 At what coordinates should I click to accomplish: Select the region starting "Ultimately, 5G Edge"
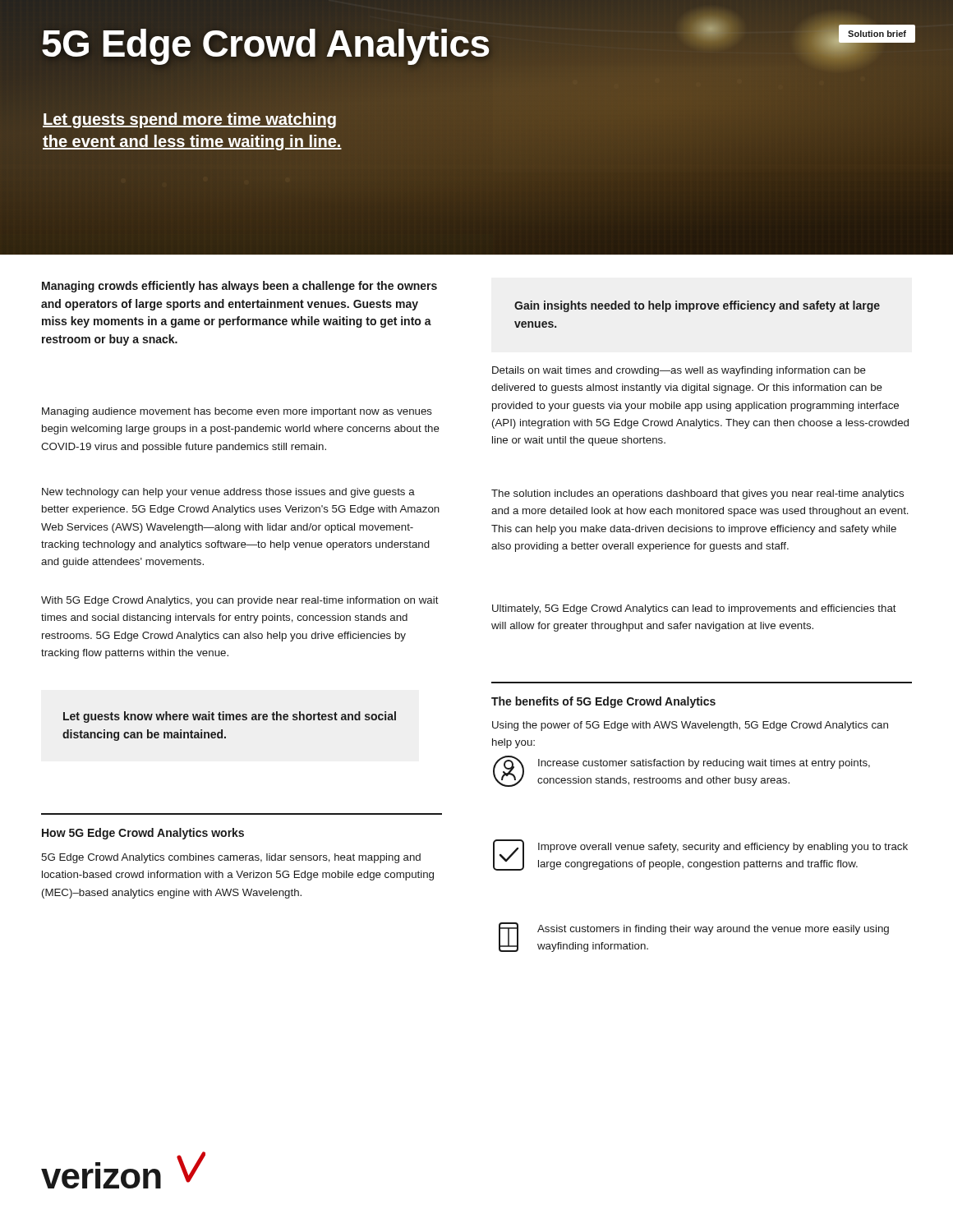click(694, 617)
